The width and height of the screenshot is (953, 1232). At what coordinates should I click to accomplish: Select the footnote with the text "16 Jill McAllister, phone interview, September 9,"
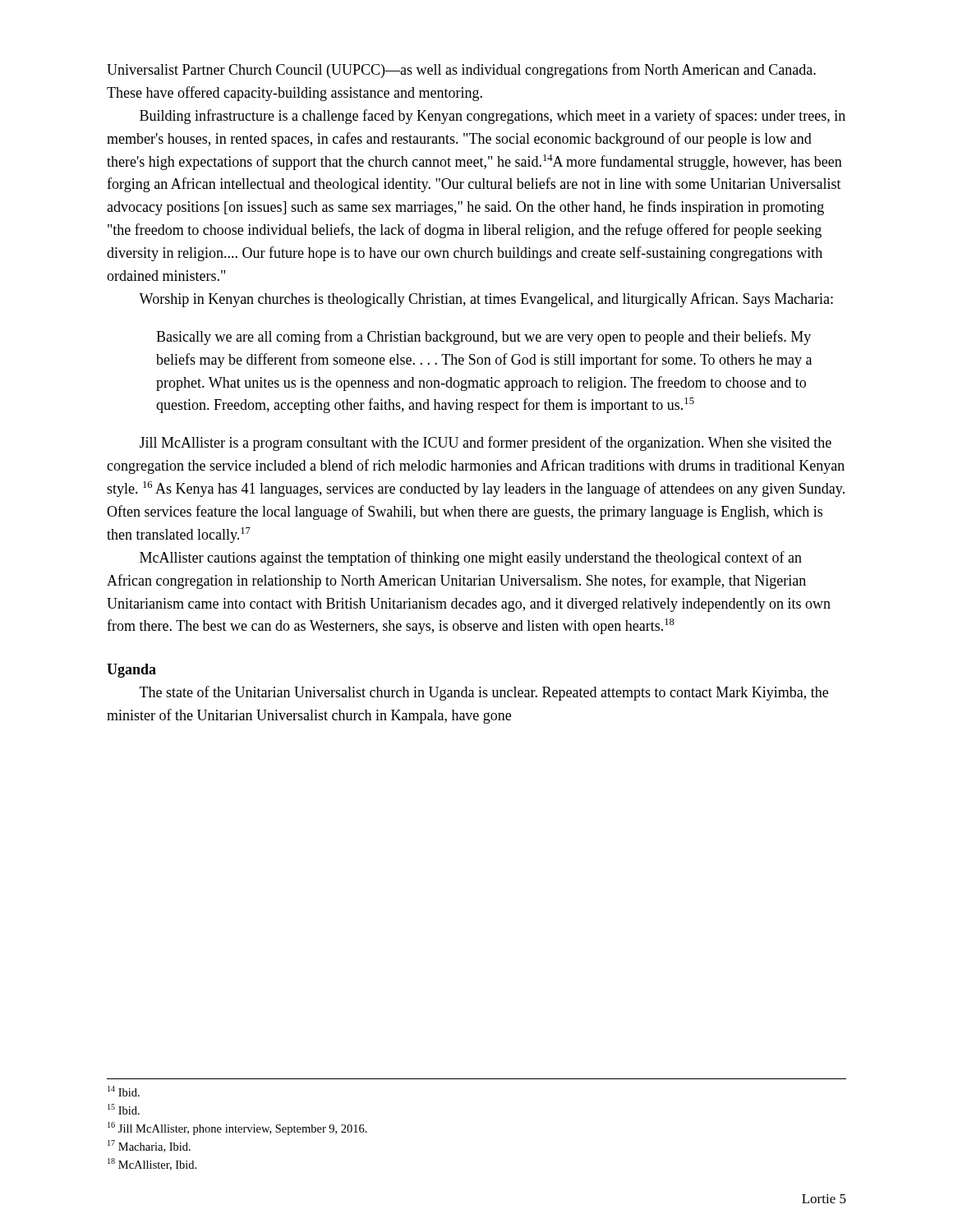click(x=237, y=1128)
